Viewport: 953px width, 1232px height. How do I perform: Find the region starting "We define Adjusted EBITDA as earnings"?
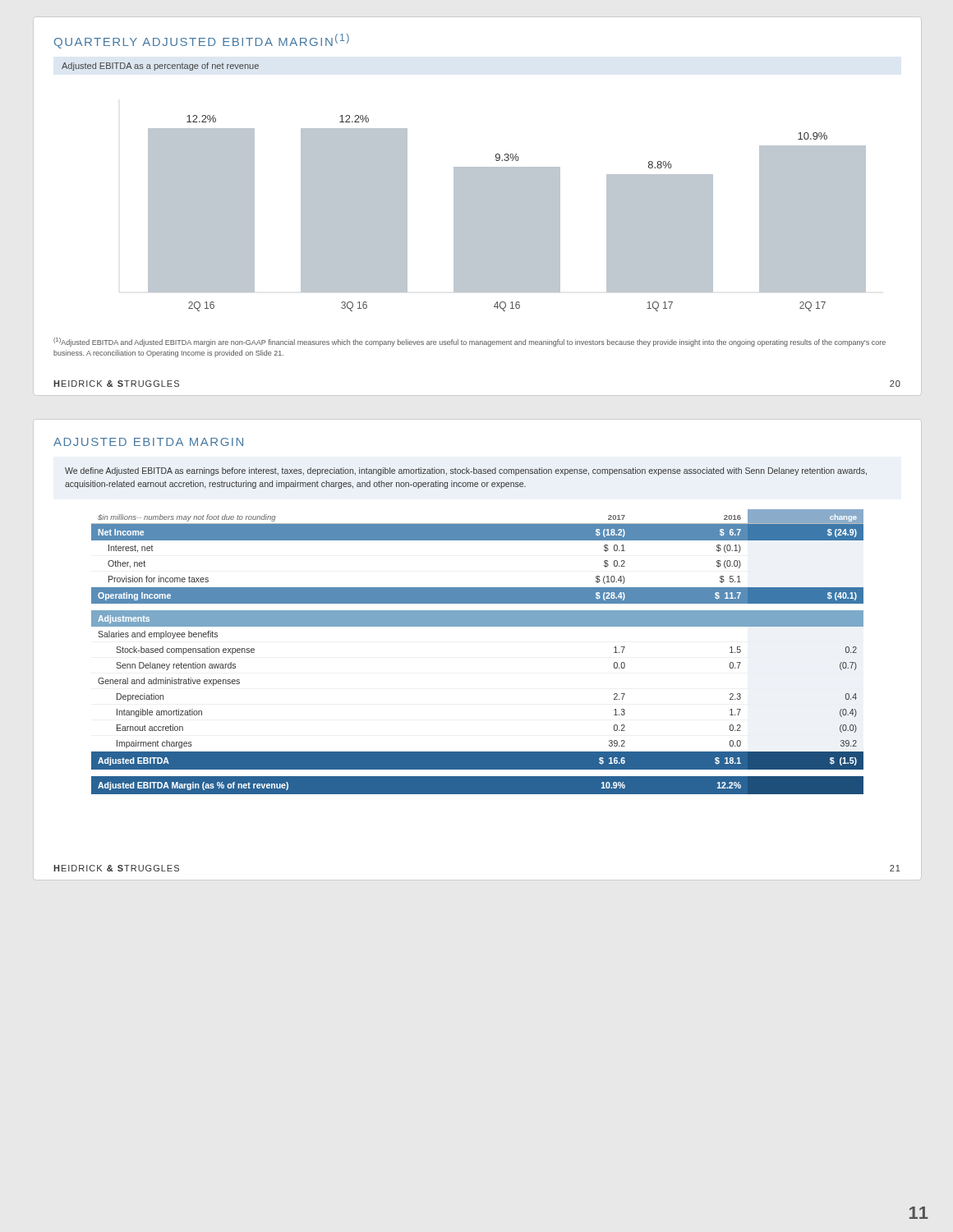466,477
